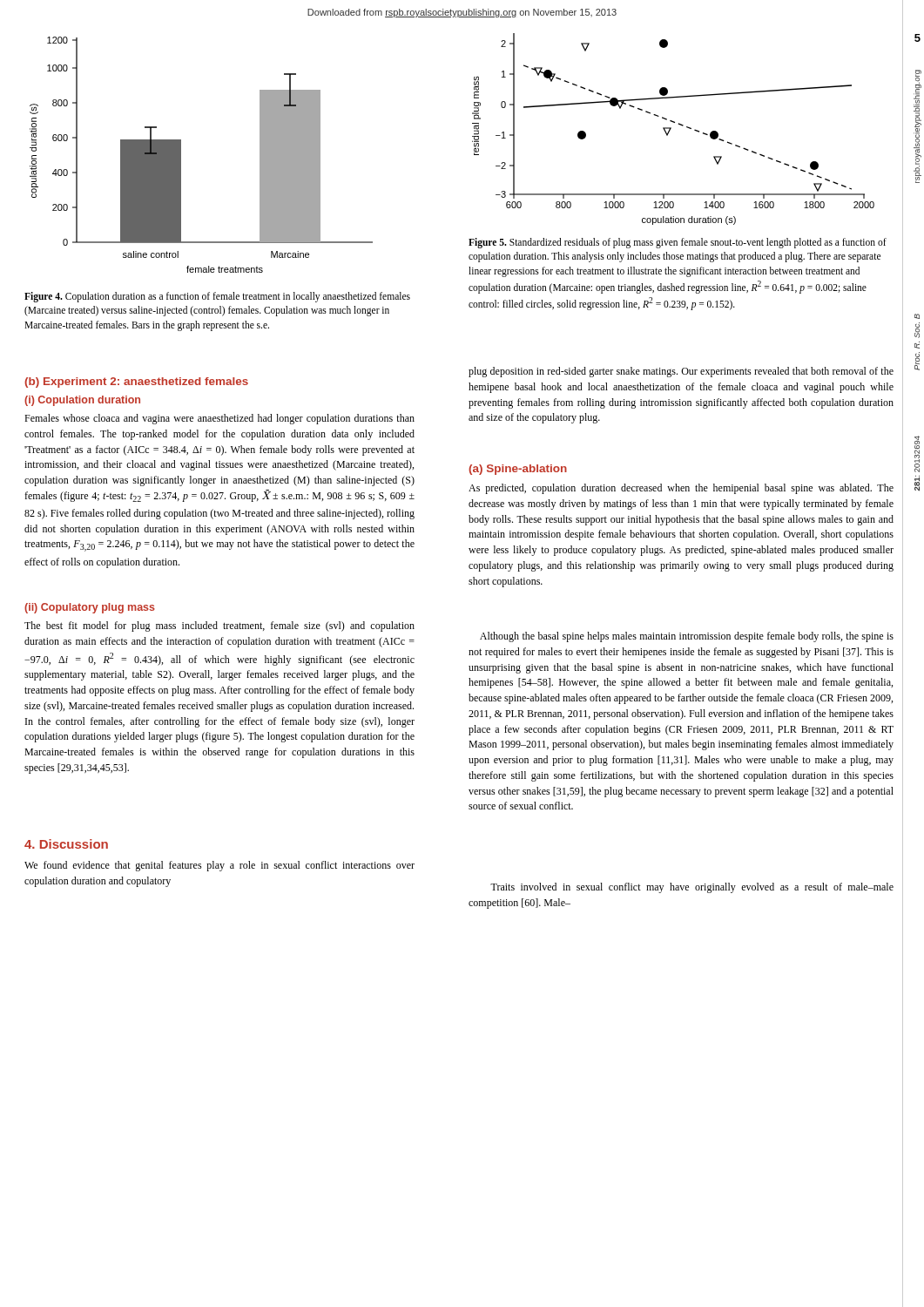This screenshot has width=924, height=1307.
Task: Locate the block of text that opens with "Females whose cloaca and"
Action: tap(219, 490)
